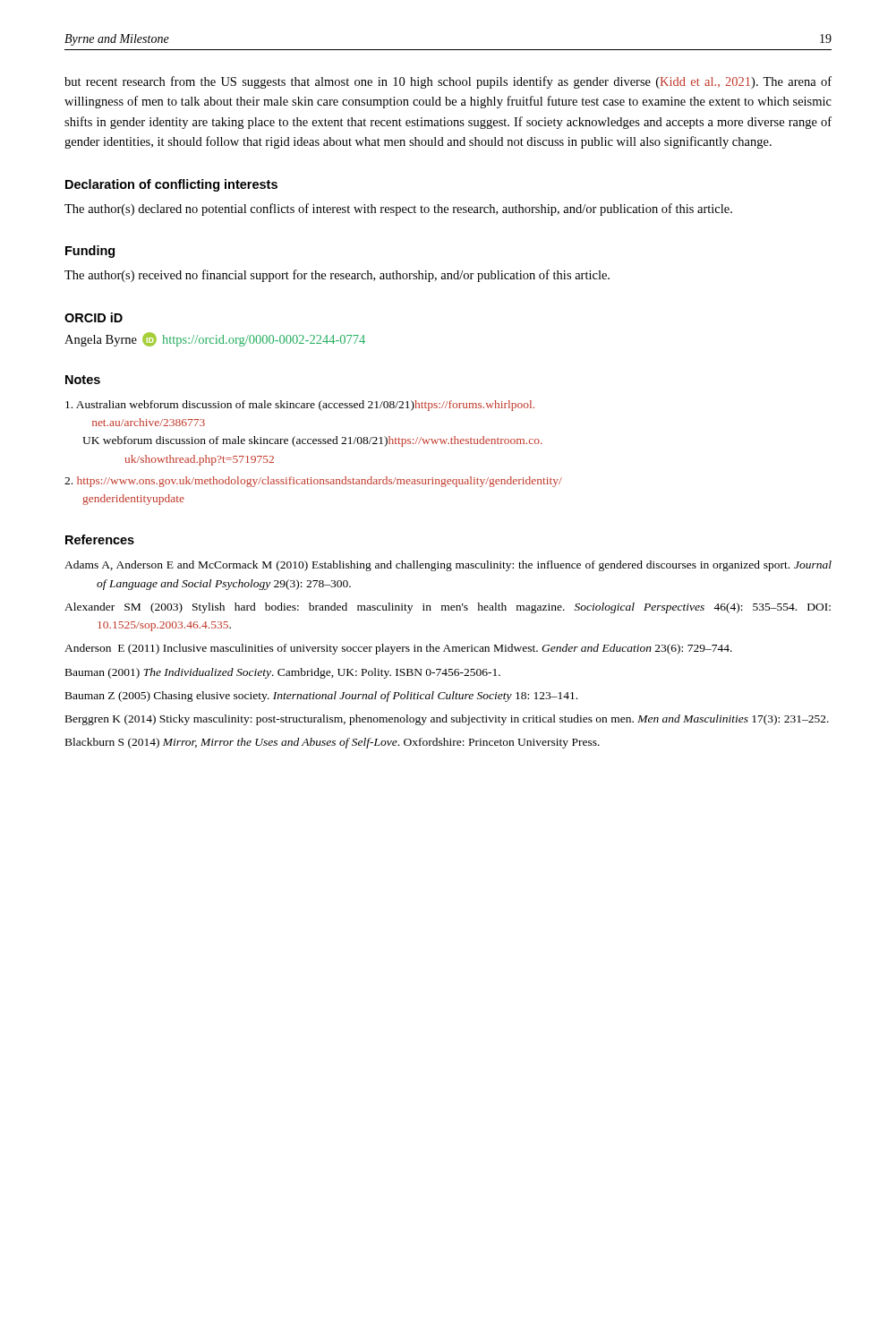Image resolution: width=896 pixels, height=1343 pixels.
Task: Locate the block of text that opens with "The author(s) declared no potential conflicts"
Action: [399, 209]
